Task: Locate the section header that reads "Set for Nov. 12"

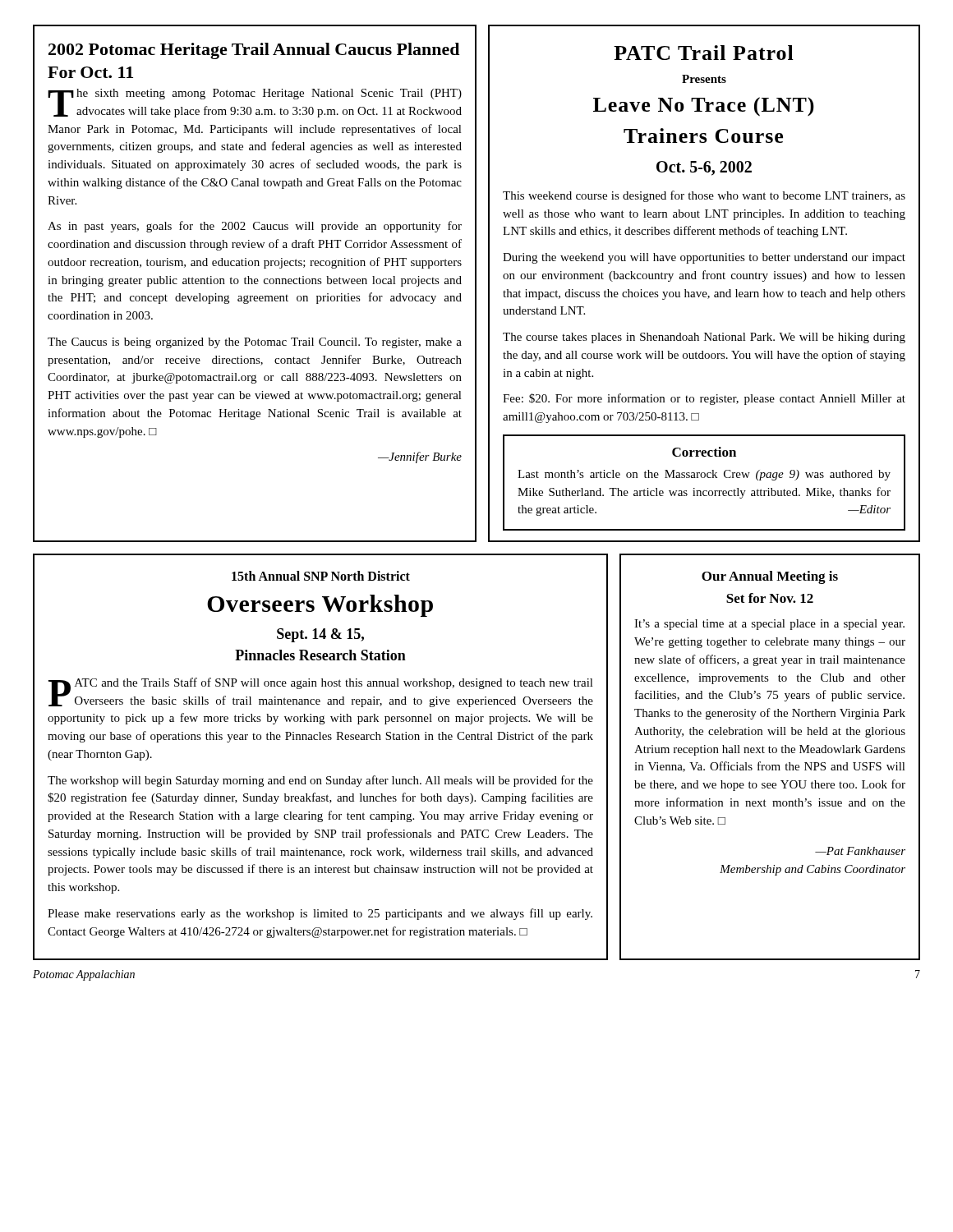Action: pos(770,598)
